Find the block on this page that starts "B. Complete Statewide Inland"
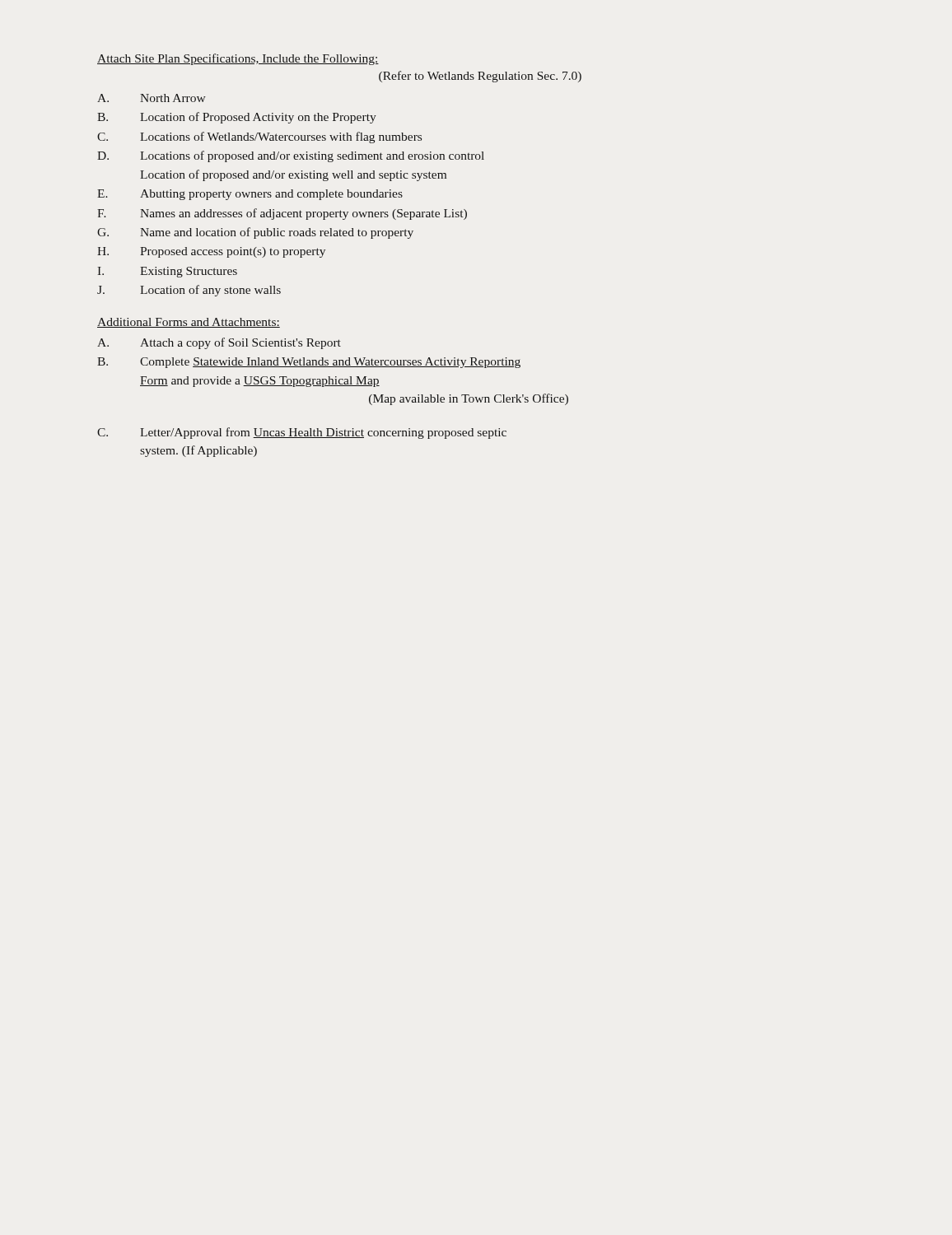Screen dimensions: 1235x952 coord(309,363)
